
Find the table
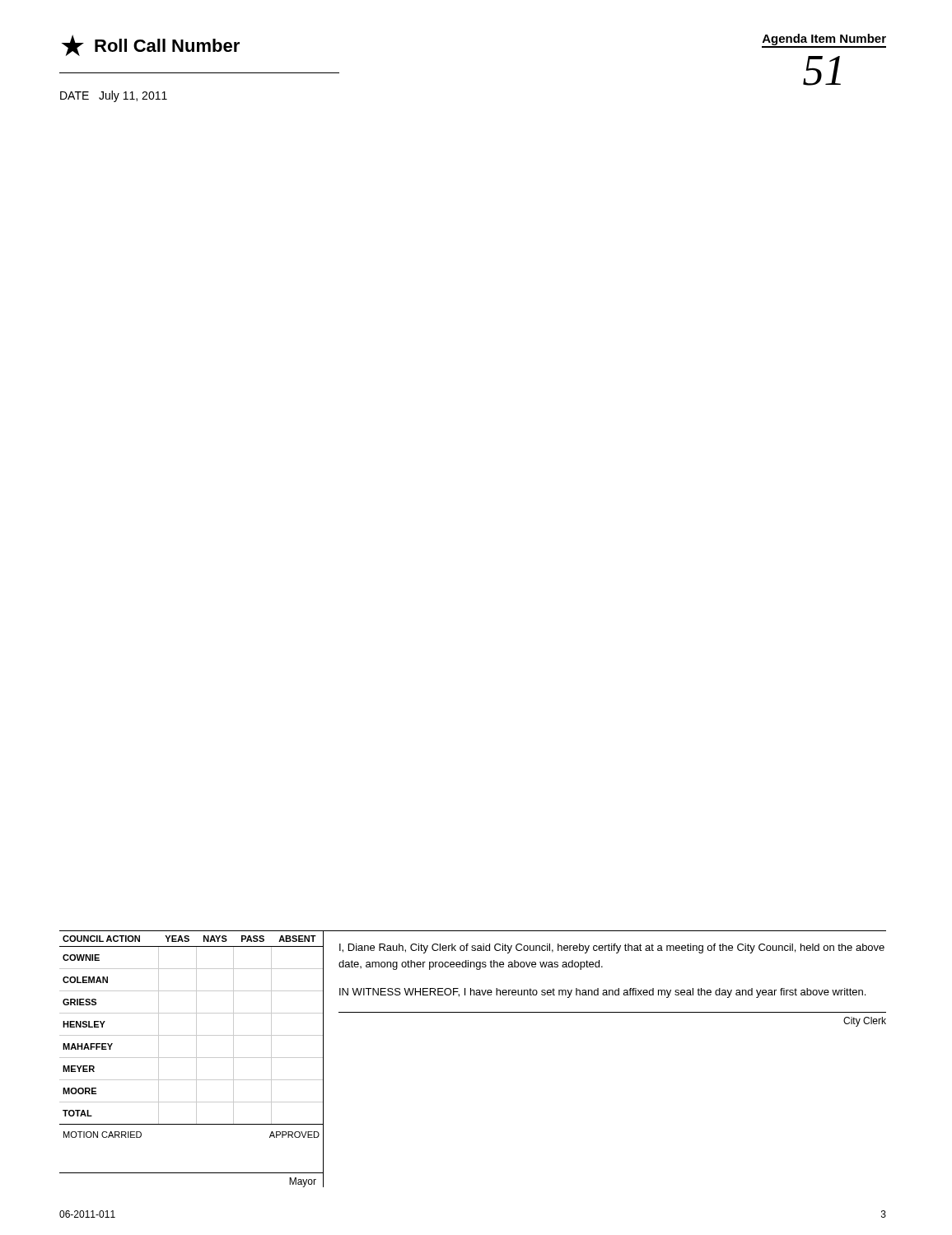click(191, 1028)
